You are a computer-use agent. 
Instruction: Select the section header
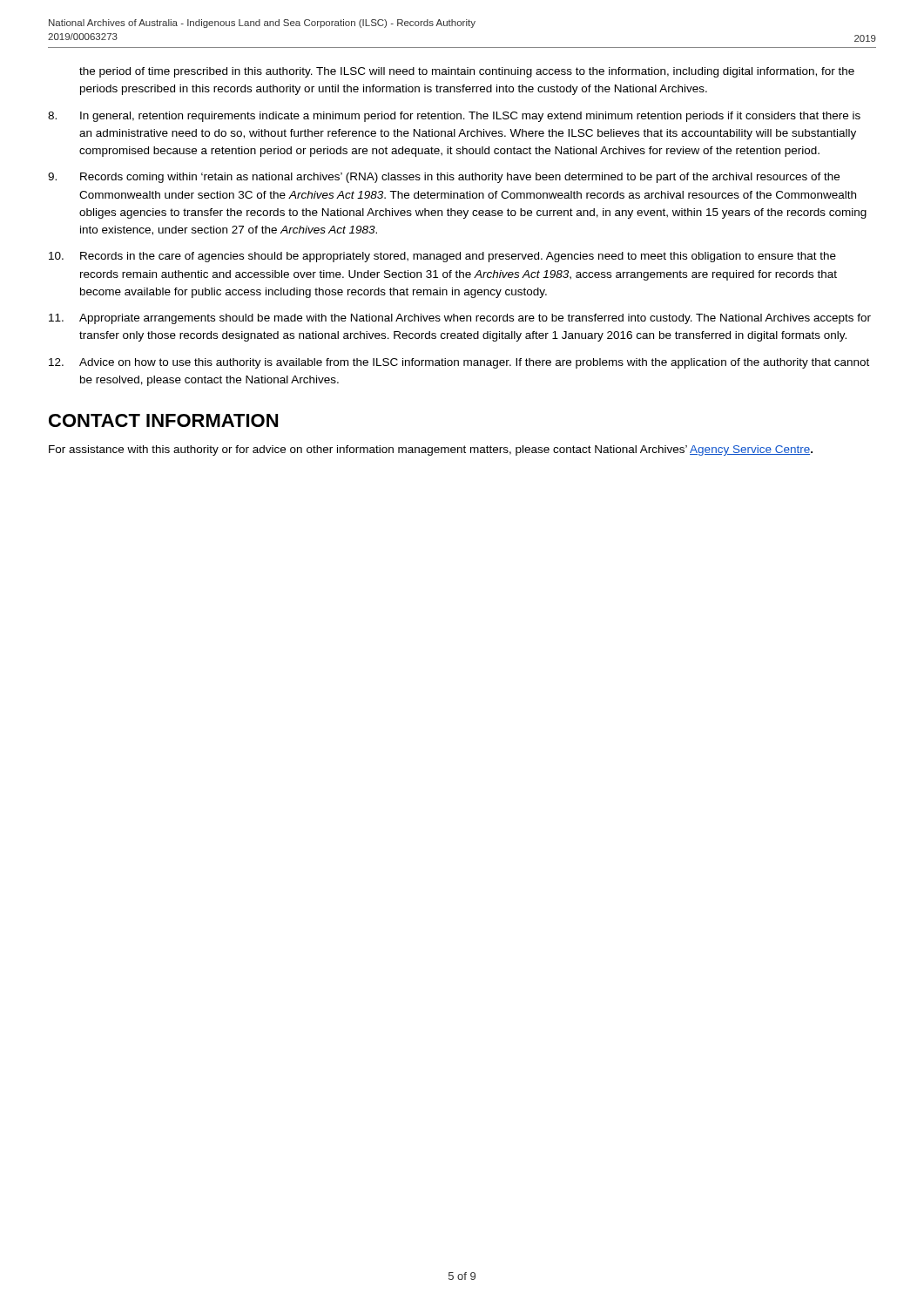click(164, 420)
